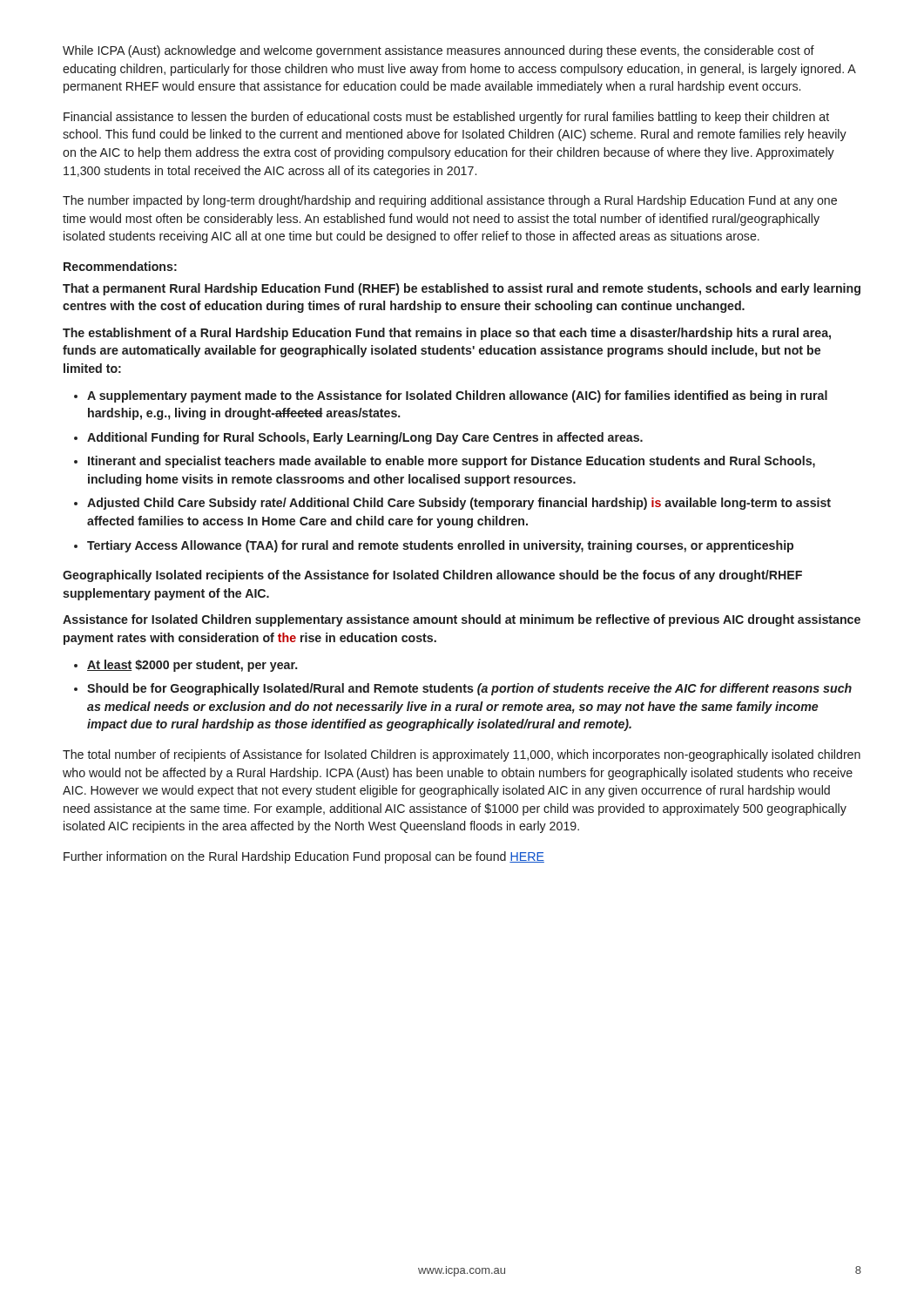Click on the text block with the text "Geographically Isolated recipients of the"
The height and width of the screenshot is (1307, 924).
pyautogui.click(x=433, y=584)
